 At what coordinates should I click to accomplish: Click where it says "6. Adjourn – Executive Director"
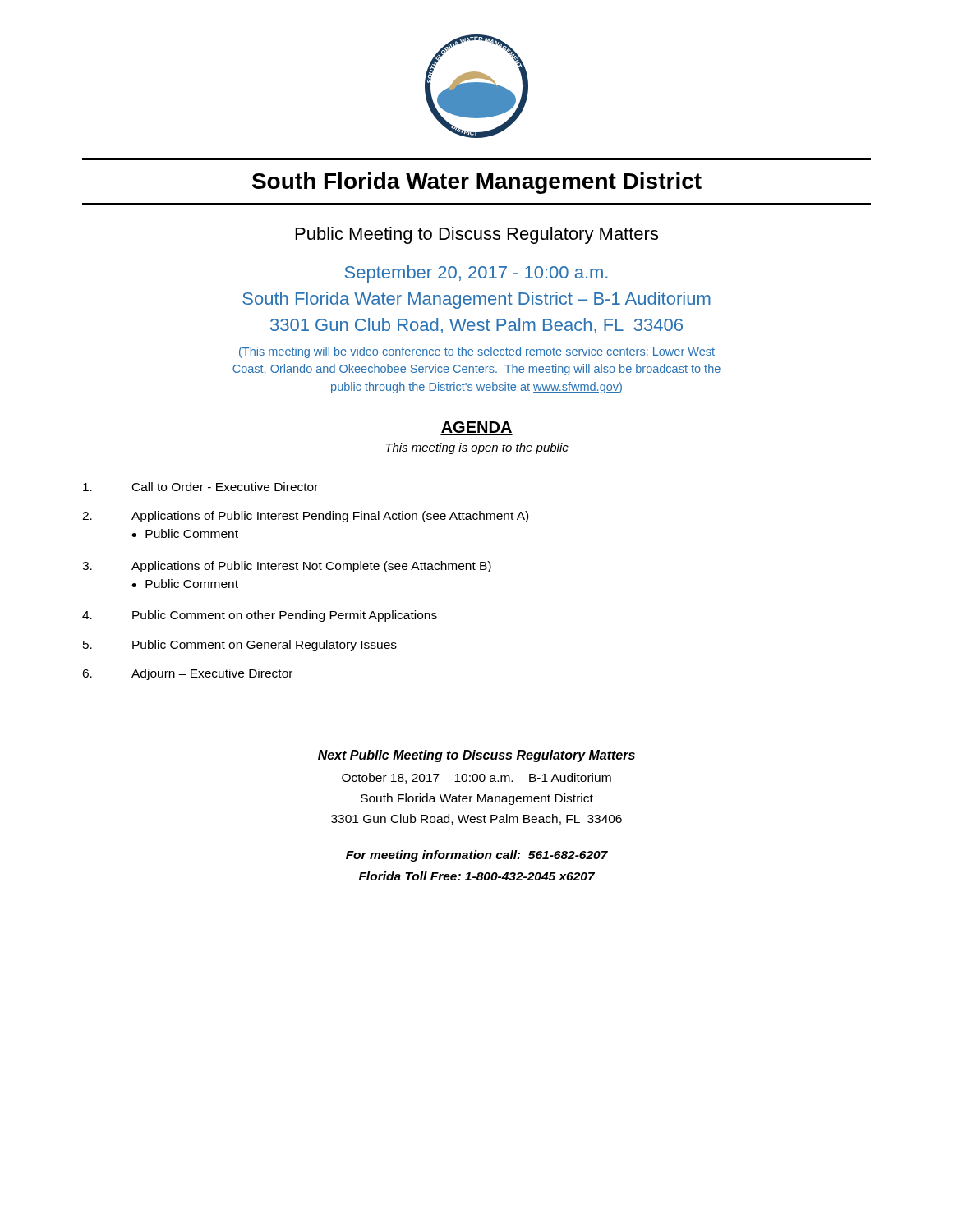[x=187, y=674]
